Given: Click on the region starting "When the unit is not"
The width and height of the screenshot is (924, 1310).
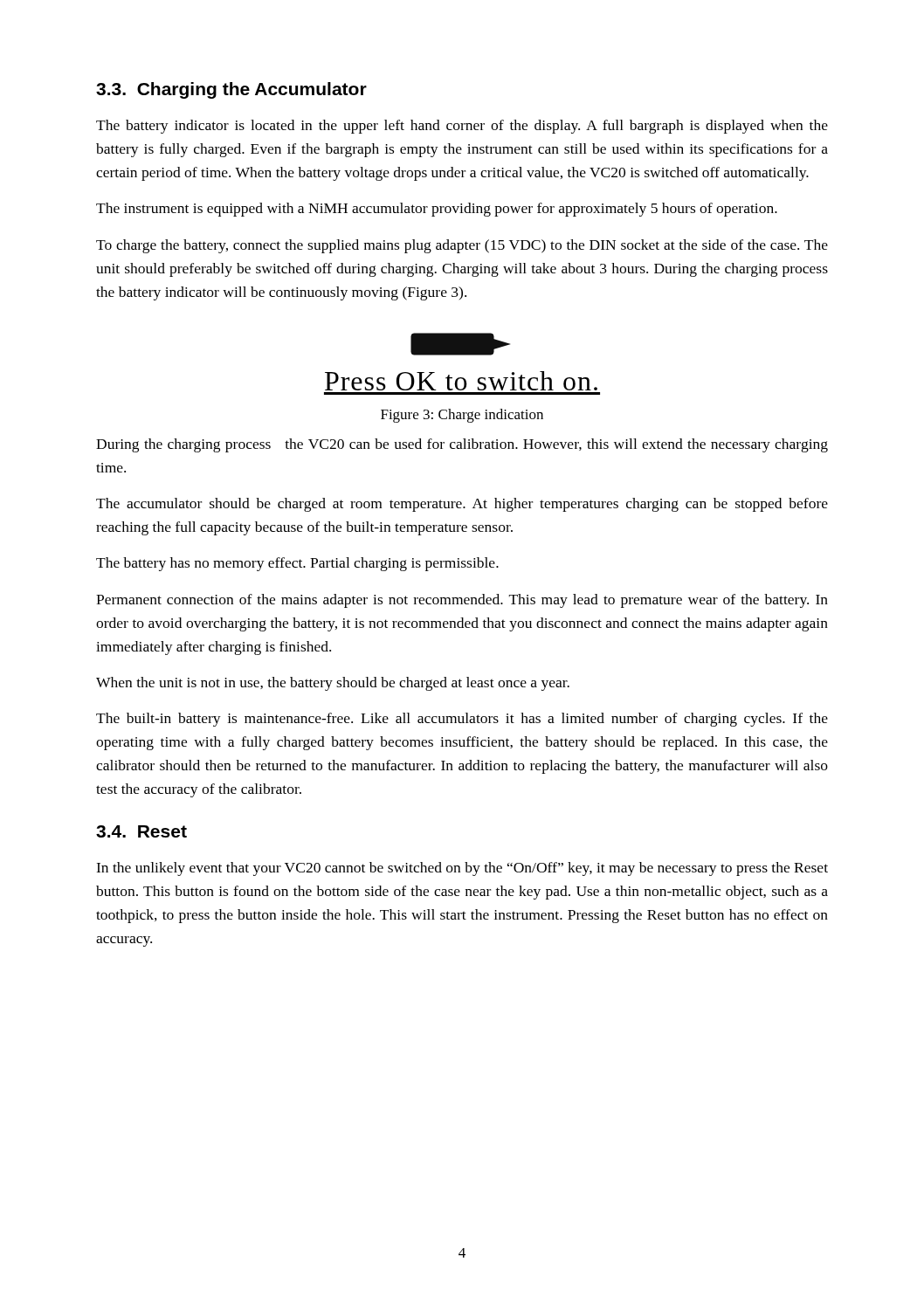Looking at the screenshot, I should coord(333,682).
